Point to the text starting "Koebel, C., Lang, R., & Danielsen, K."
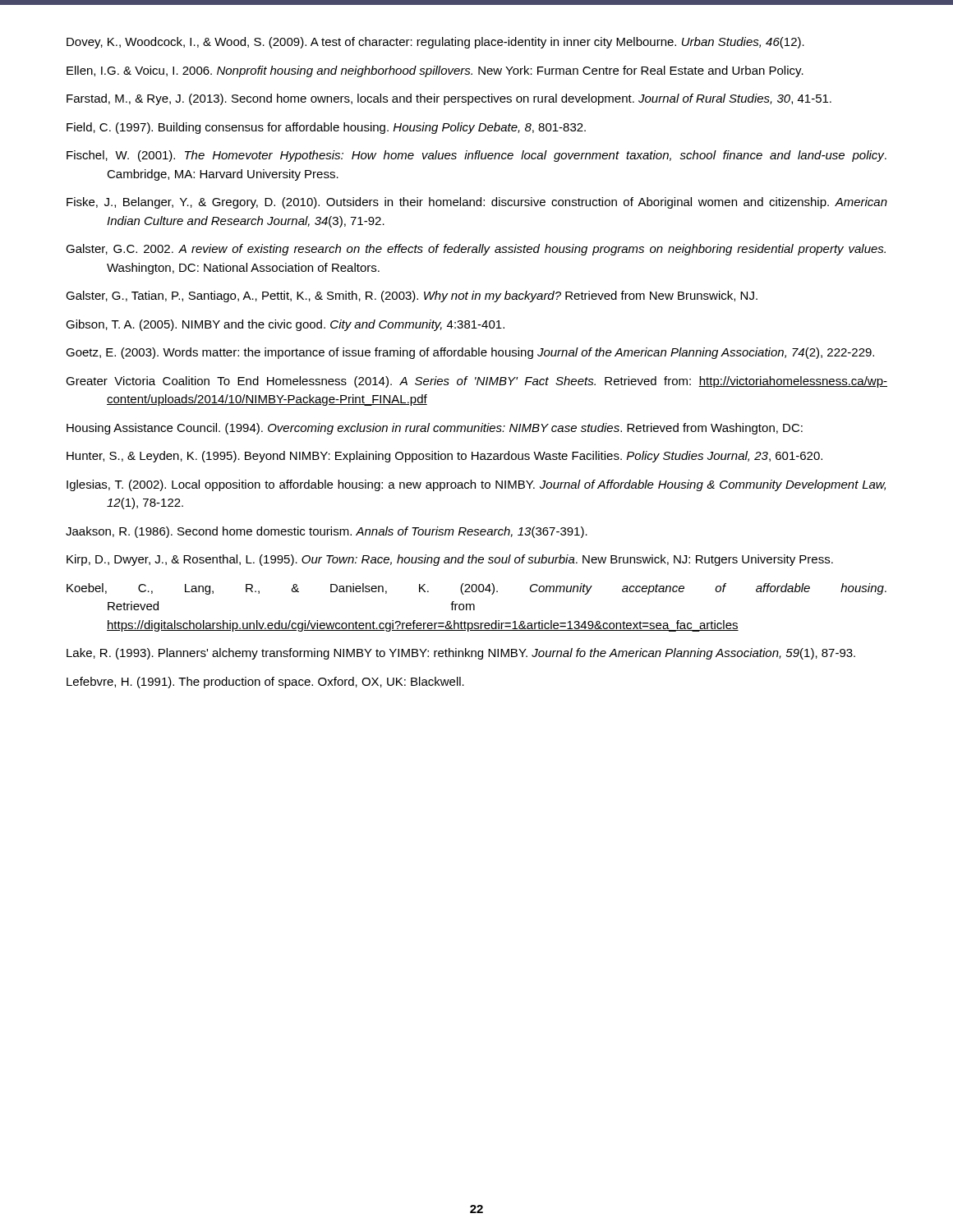Viewport: 953px width, 1232px height. coord(476,606)
